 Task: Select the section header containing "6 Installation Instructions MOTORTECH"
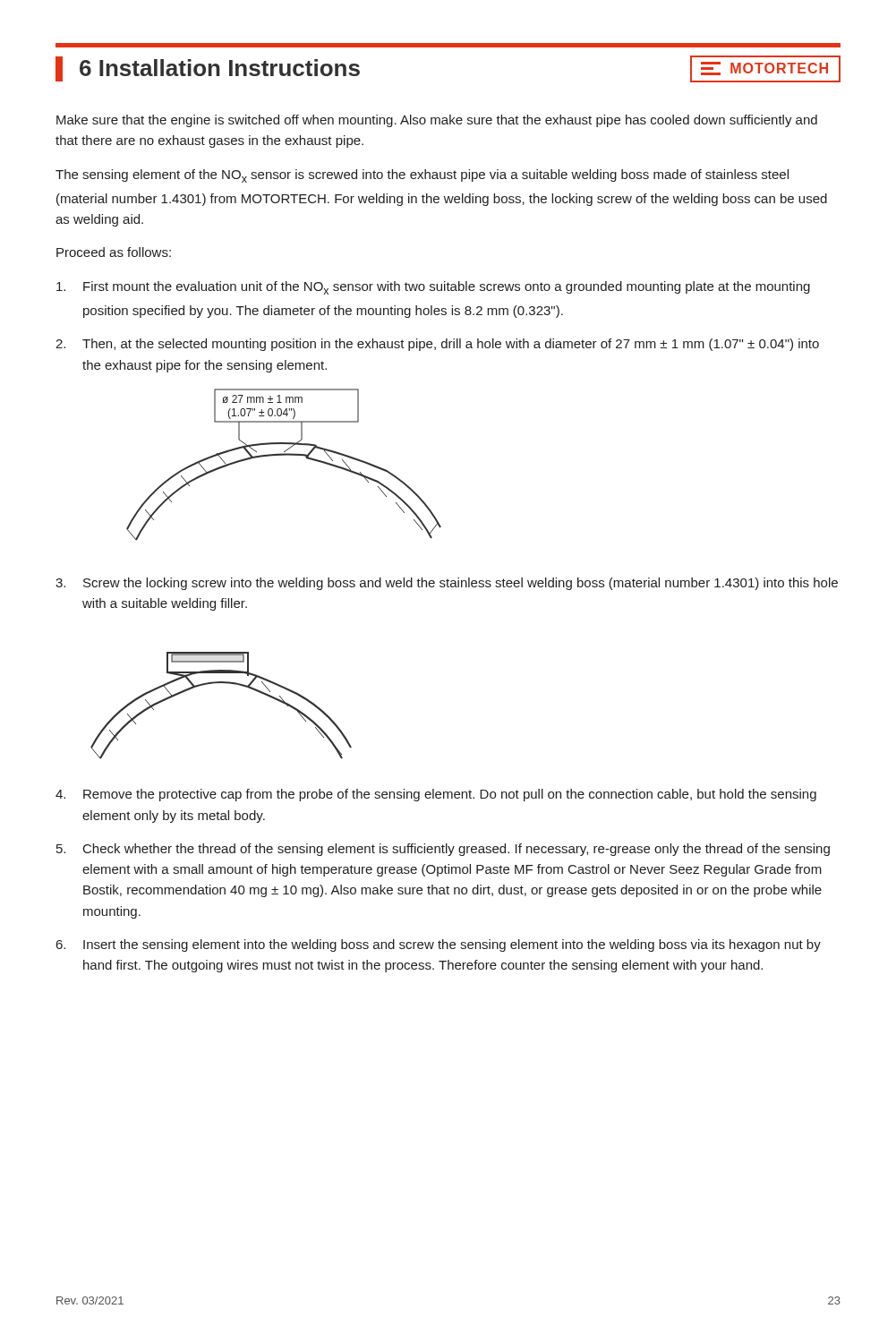(448, 45)
